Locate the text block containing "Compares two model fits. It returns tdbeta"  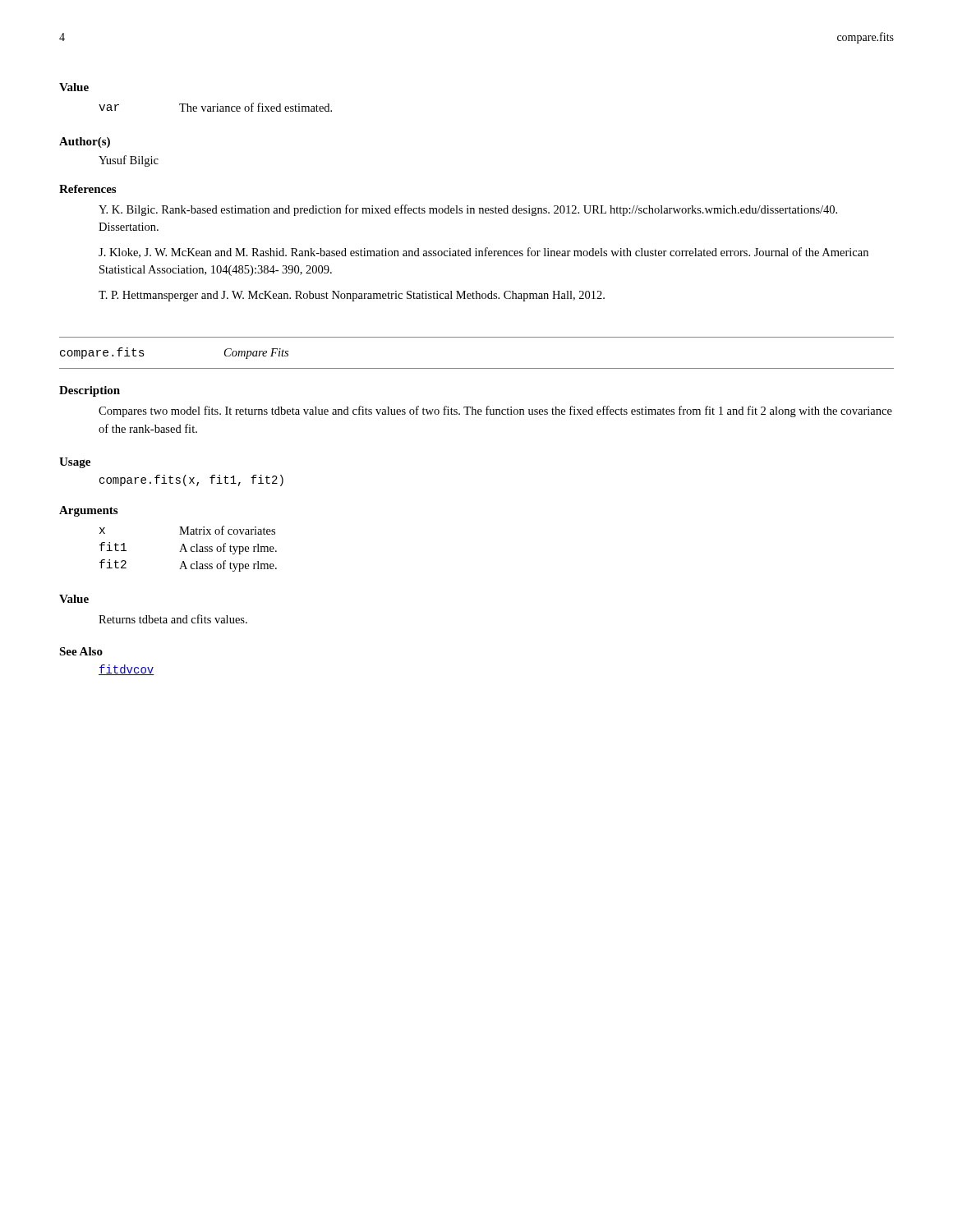(x=495, y=420)
